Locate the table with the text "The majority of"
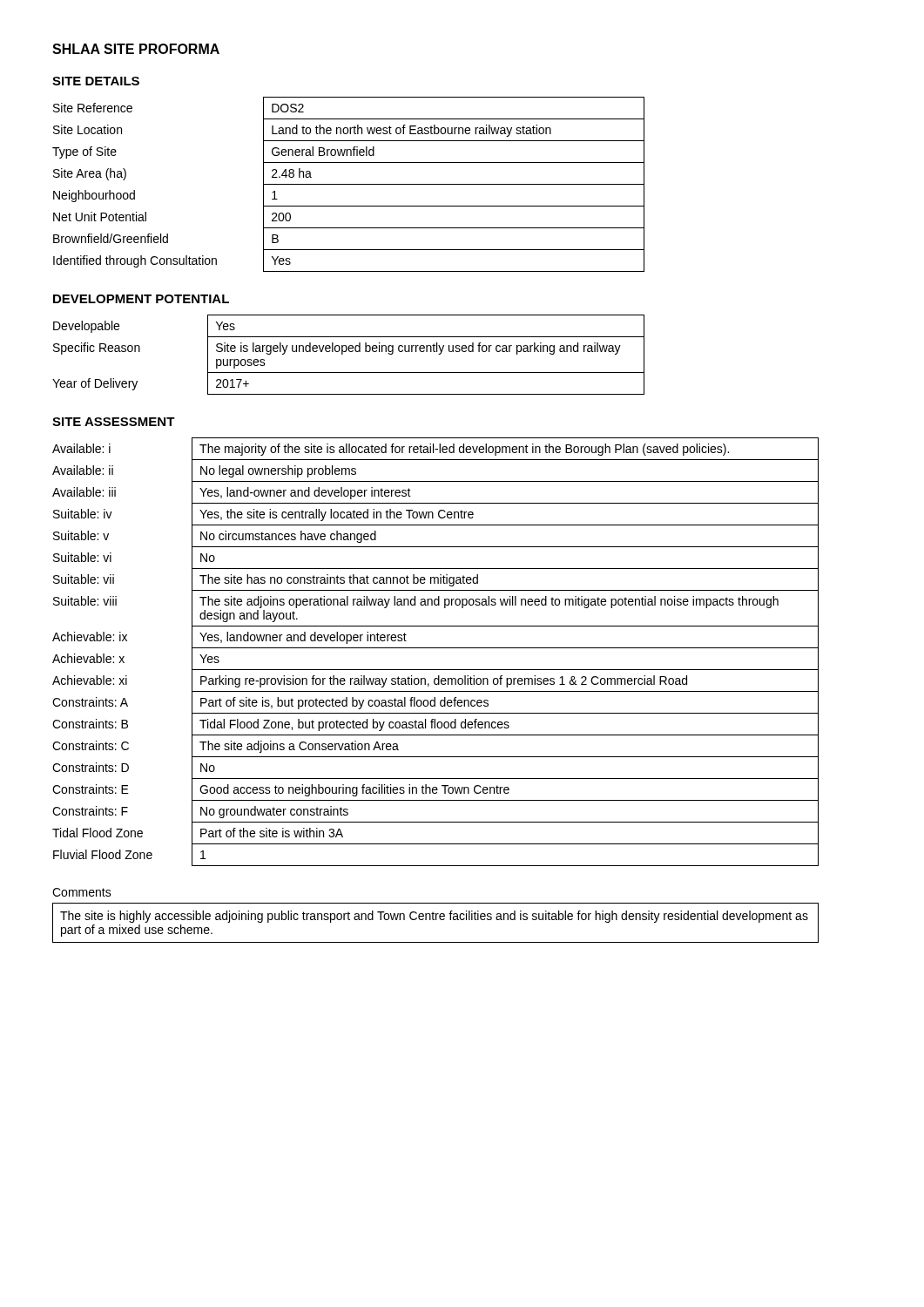 coord(462,652)
